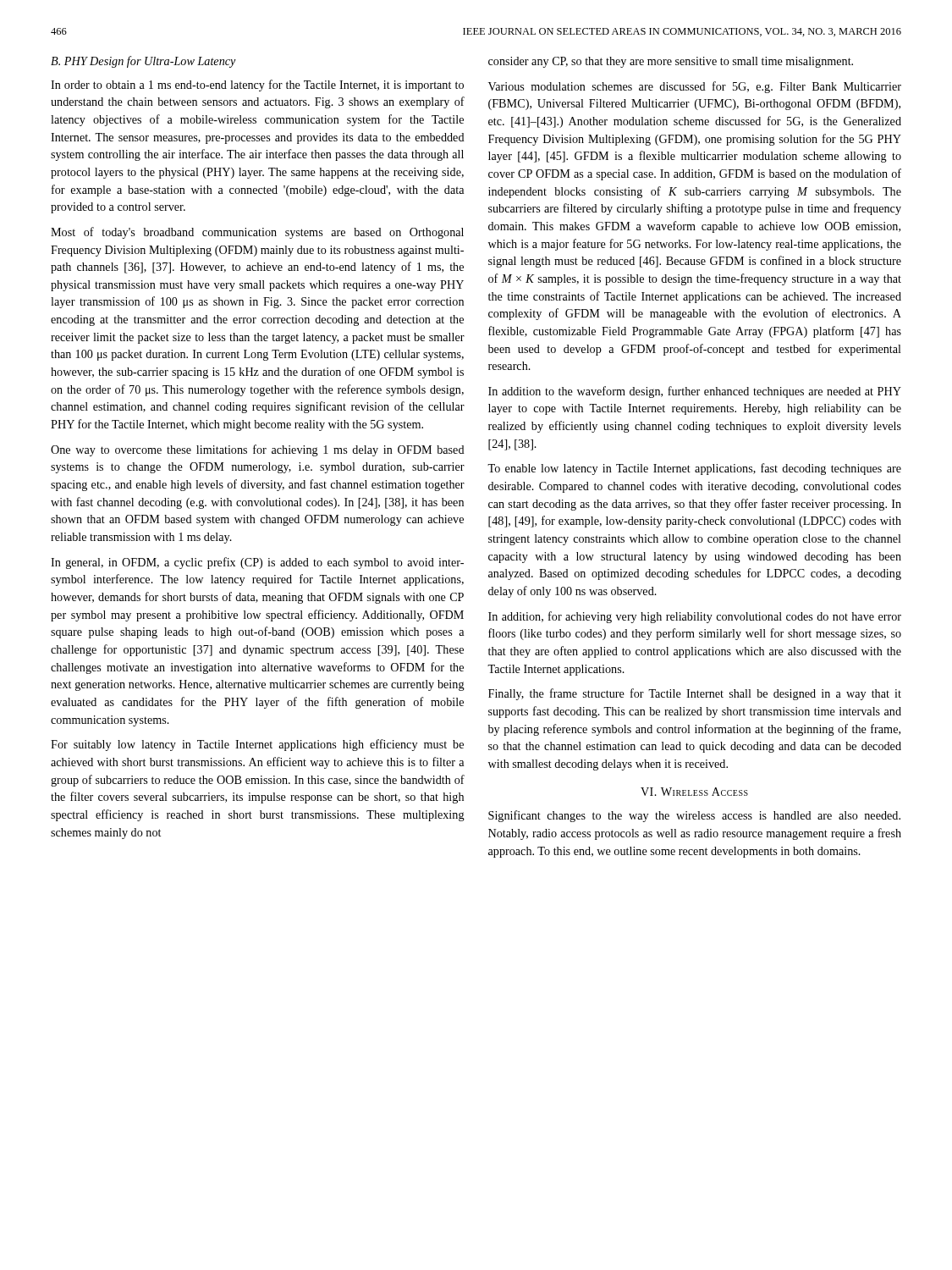The height and width of the screenshot is (1270, 952).
Task: Click on the section header that says "B. PHY Design for Ultra-Low Latency"
Action: coord(143,61)
